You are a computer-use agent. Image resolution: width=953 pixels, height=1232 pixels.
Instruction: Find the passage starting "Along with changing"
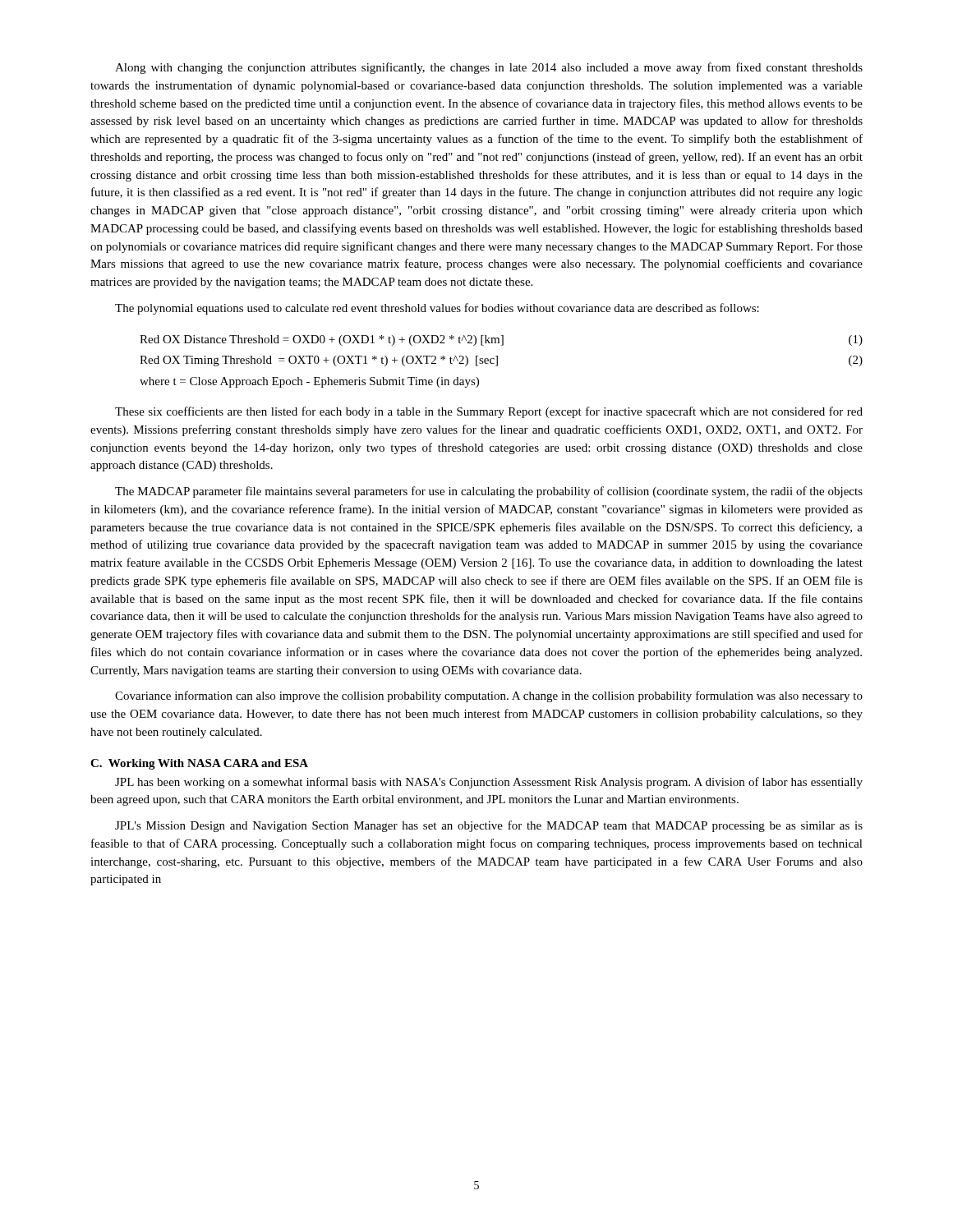point(476,175)
